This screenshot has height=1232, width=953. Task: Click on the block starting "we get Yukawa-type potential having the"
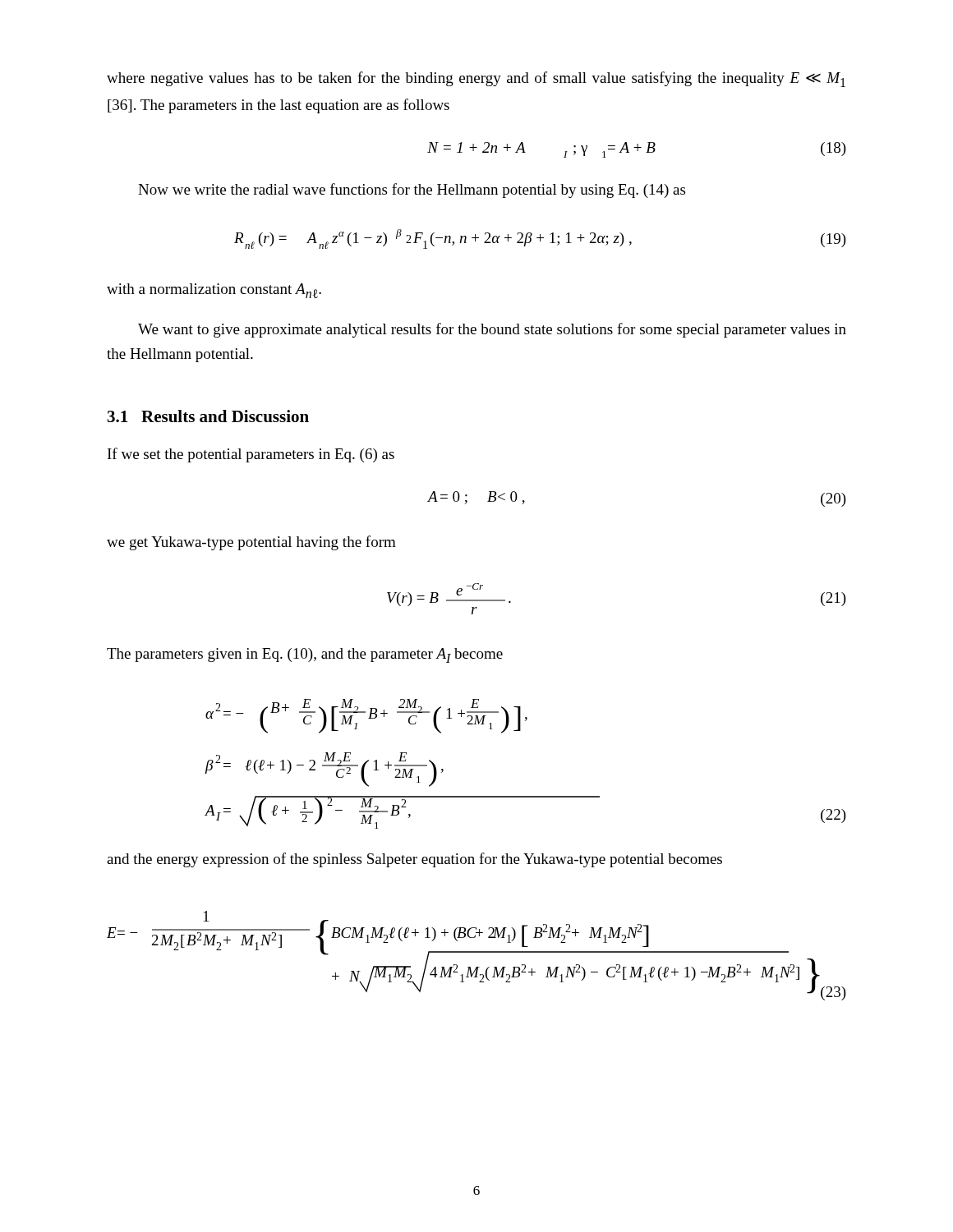[251, 542]
